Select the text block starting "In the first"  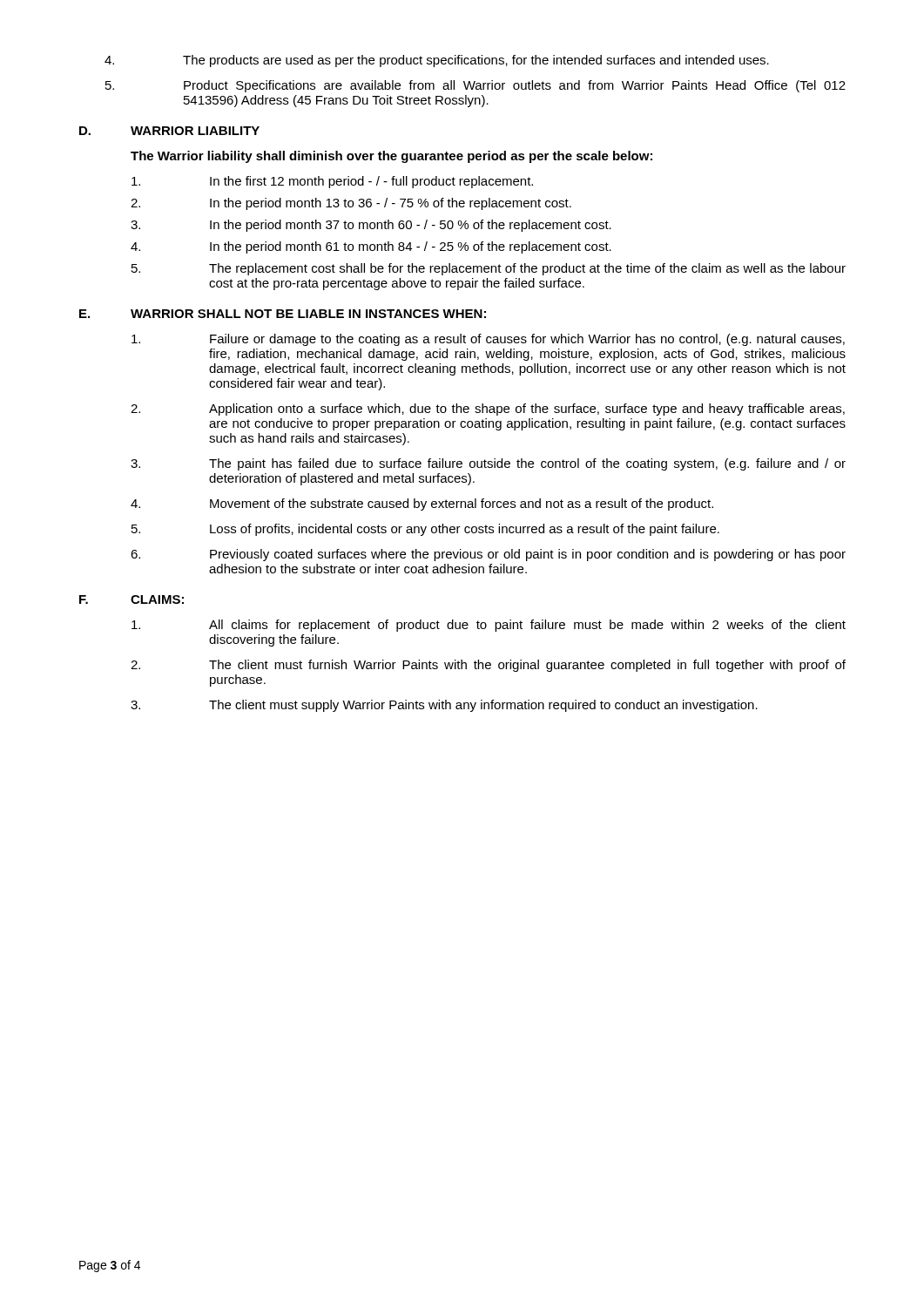pyautogui.click(x=462, y=181)
